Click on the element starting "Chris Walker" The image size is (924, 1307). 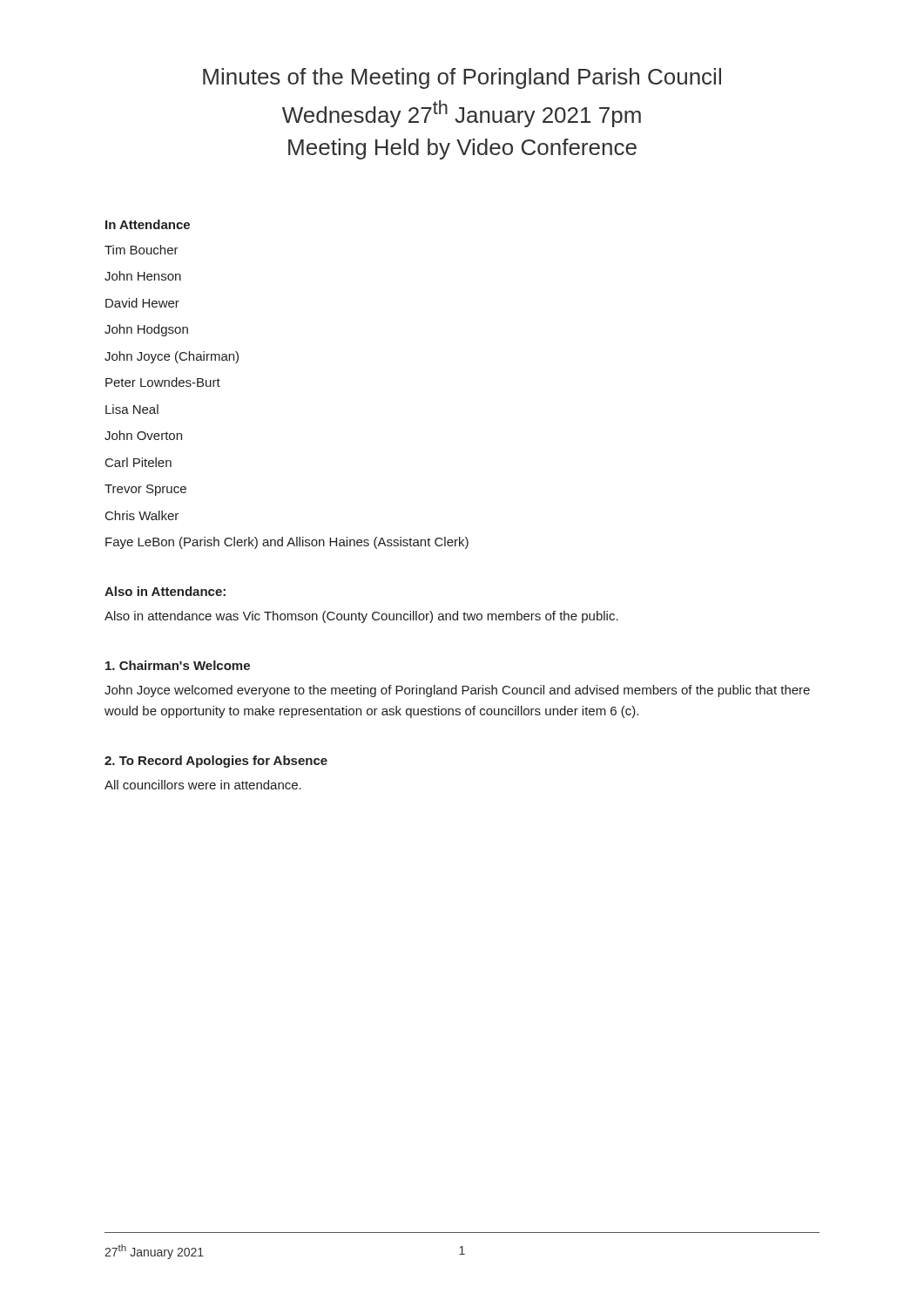tap(142, 515)
